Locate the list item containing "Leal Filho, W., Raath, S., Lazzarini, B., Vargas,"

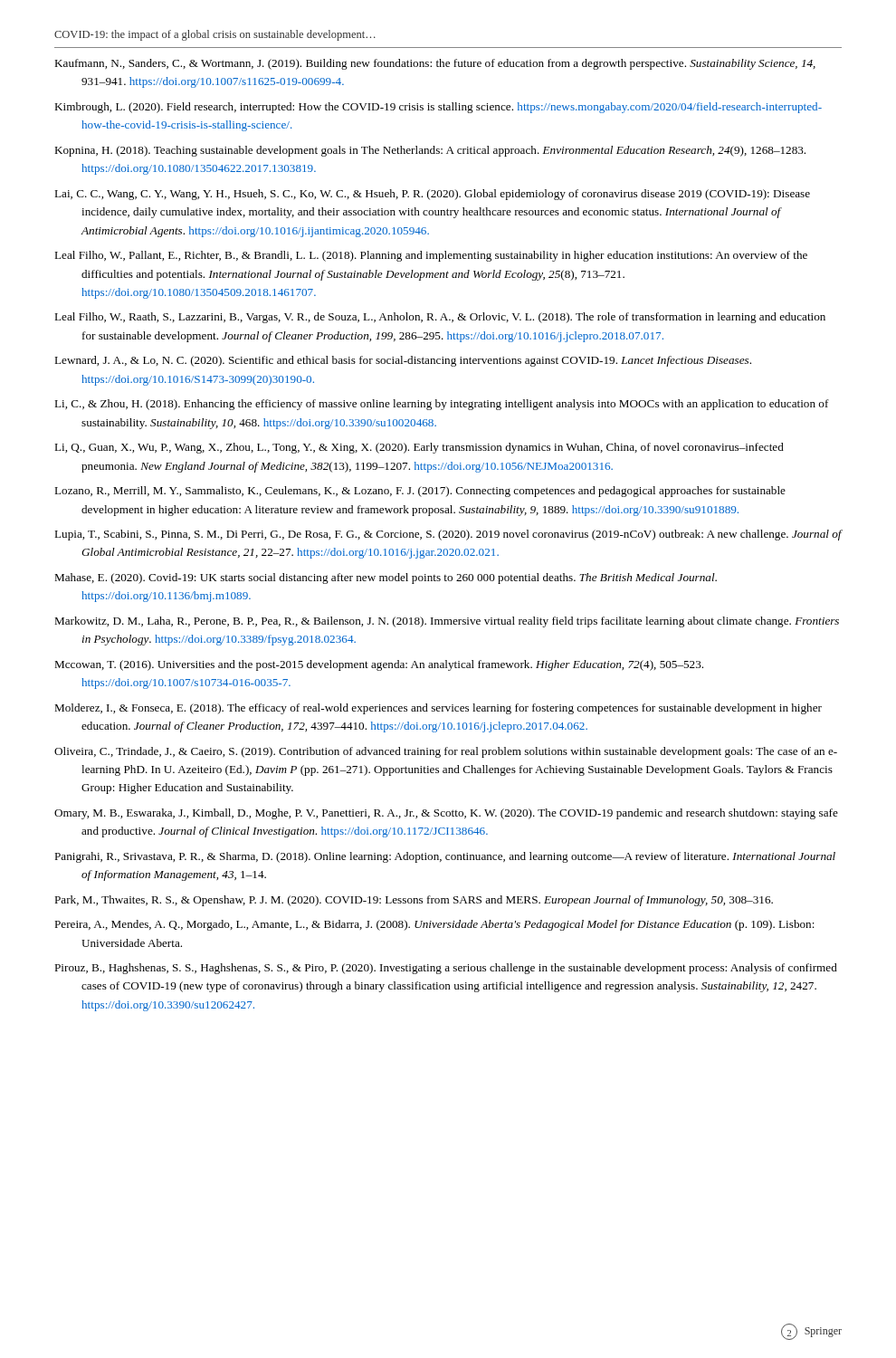pos(440,326)
